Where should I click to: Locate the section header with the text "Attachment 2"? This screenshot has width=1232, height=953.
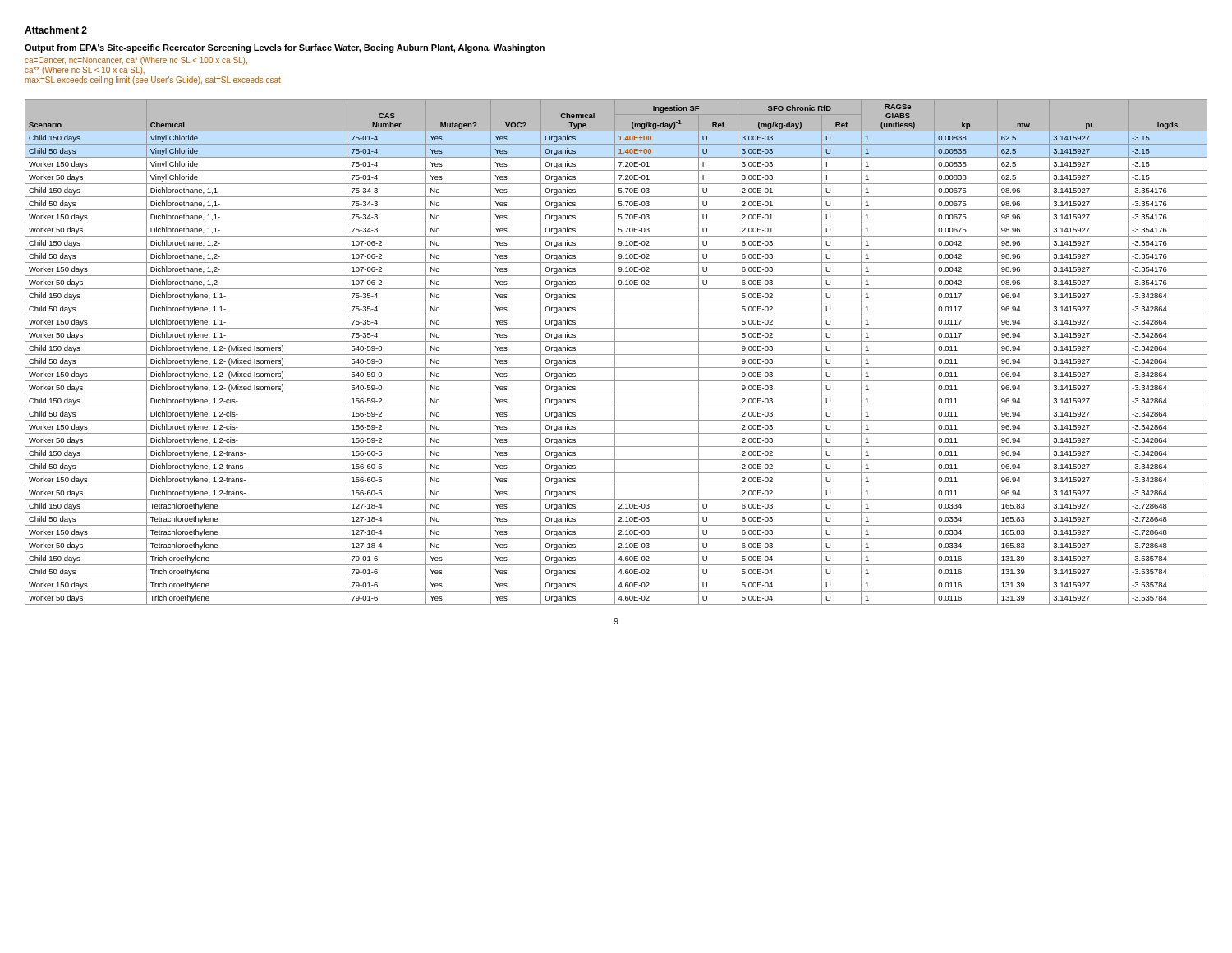tap(56, 30)
